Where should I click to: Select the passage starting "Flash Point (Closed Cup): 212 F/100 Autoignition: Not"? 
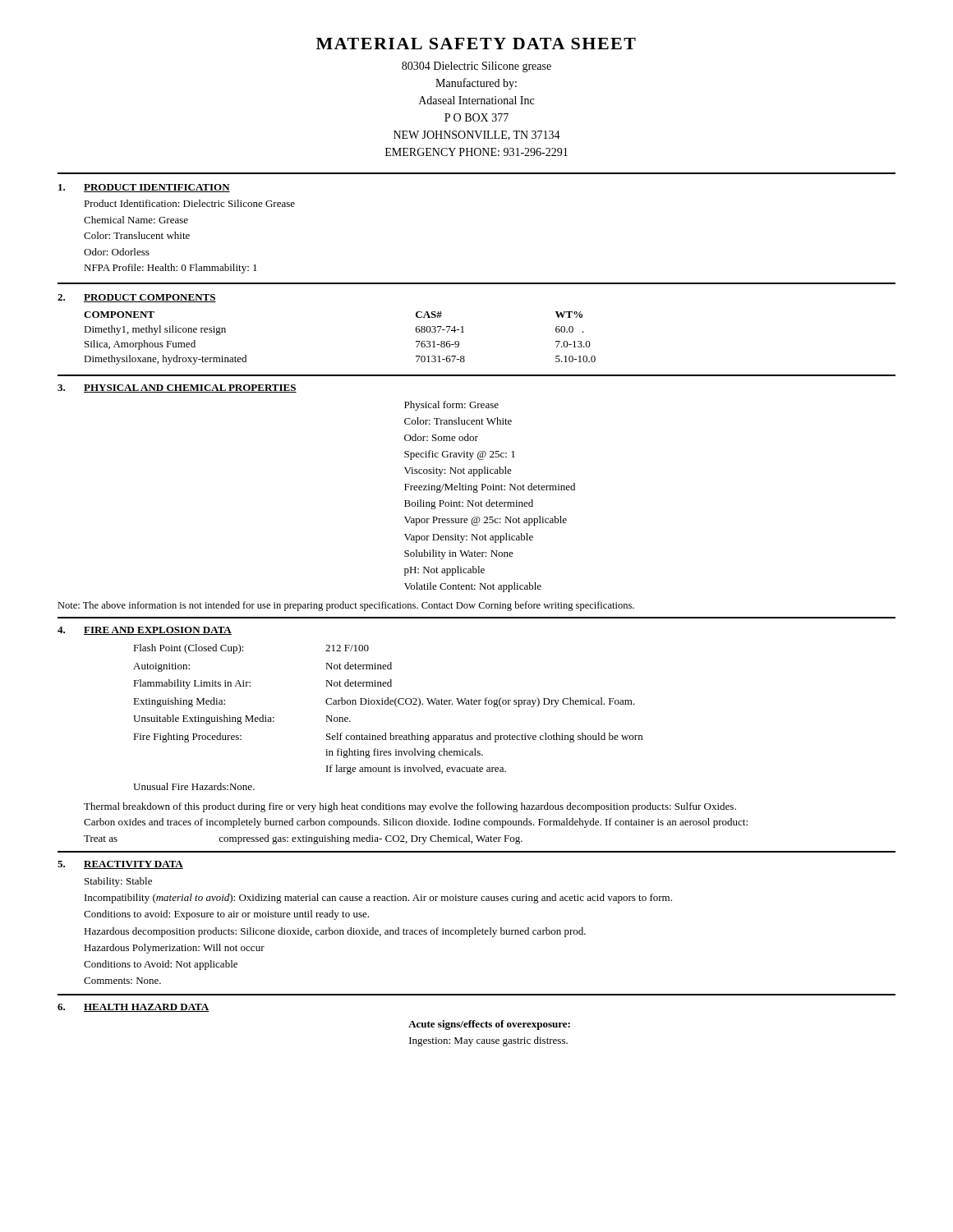490,743
